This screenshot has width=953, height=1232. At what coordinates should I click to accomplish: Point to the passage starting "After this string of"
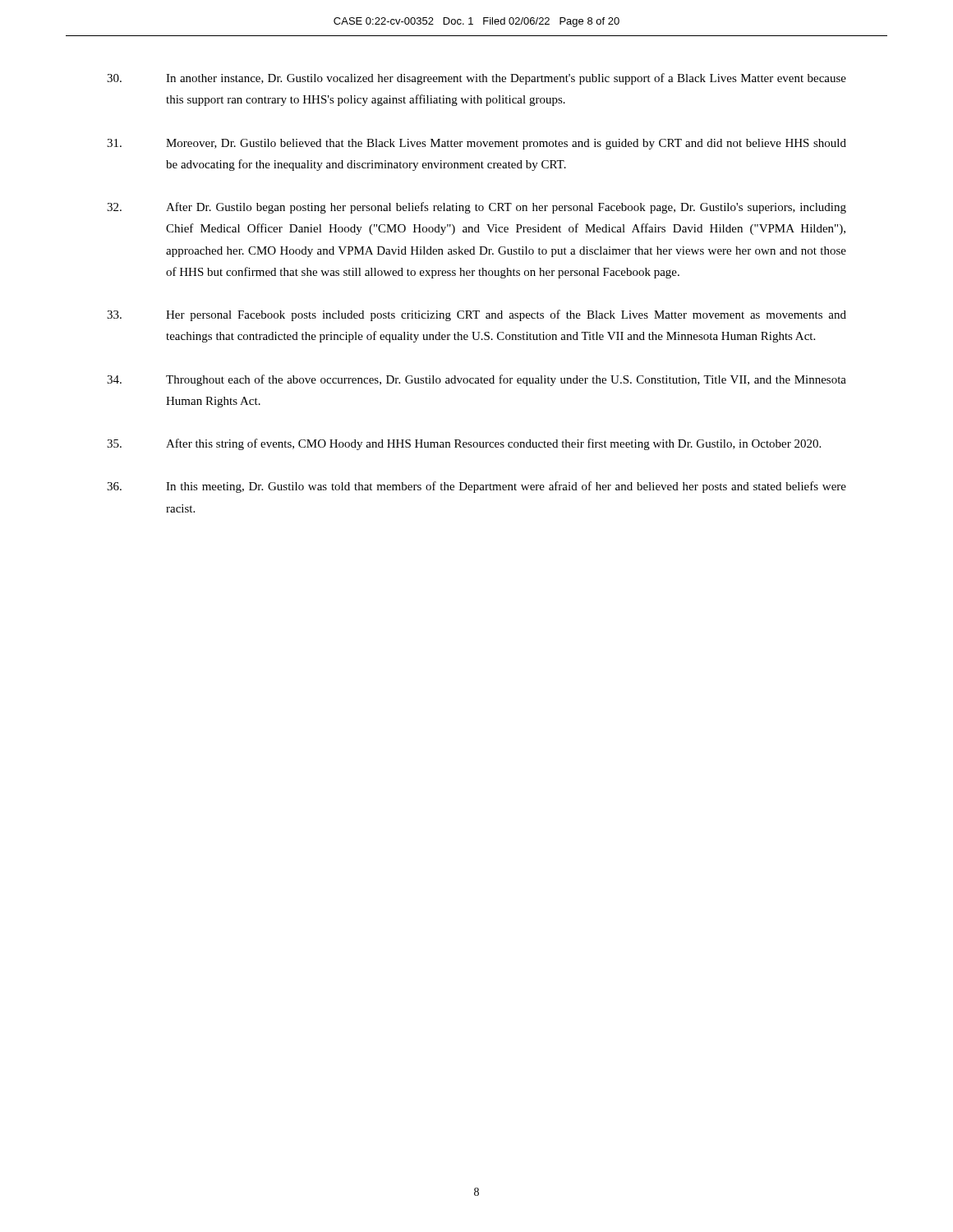476,444
